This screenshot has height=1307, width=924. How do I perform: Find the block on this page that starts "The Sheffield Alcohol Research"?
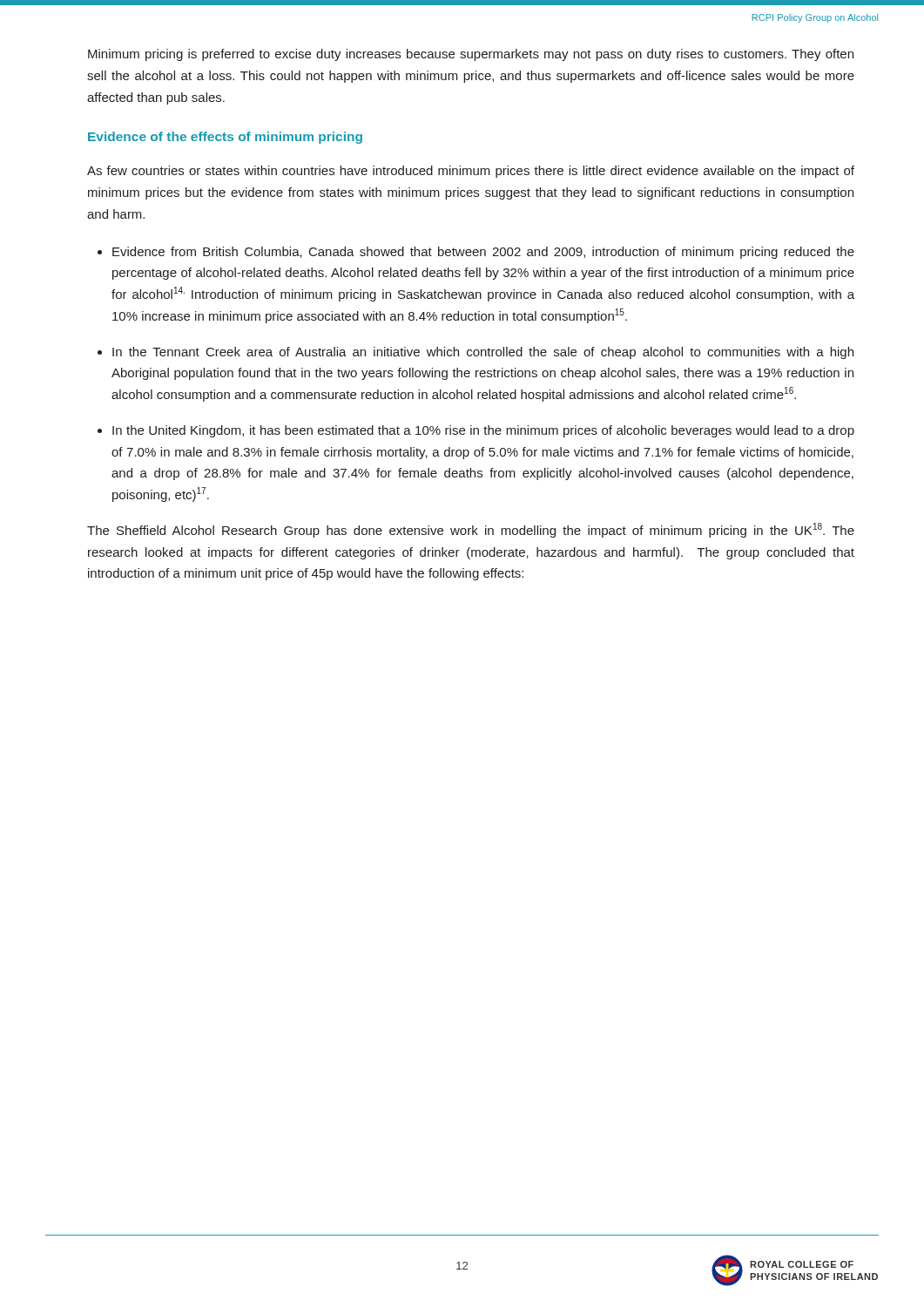point(471,551)
